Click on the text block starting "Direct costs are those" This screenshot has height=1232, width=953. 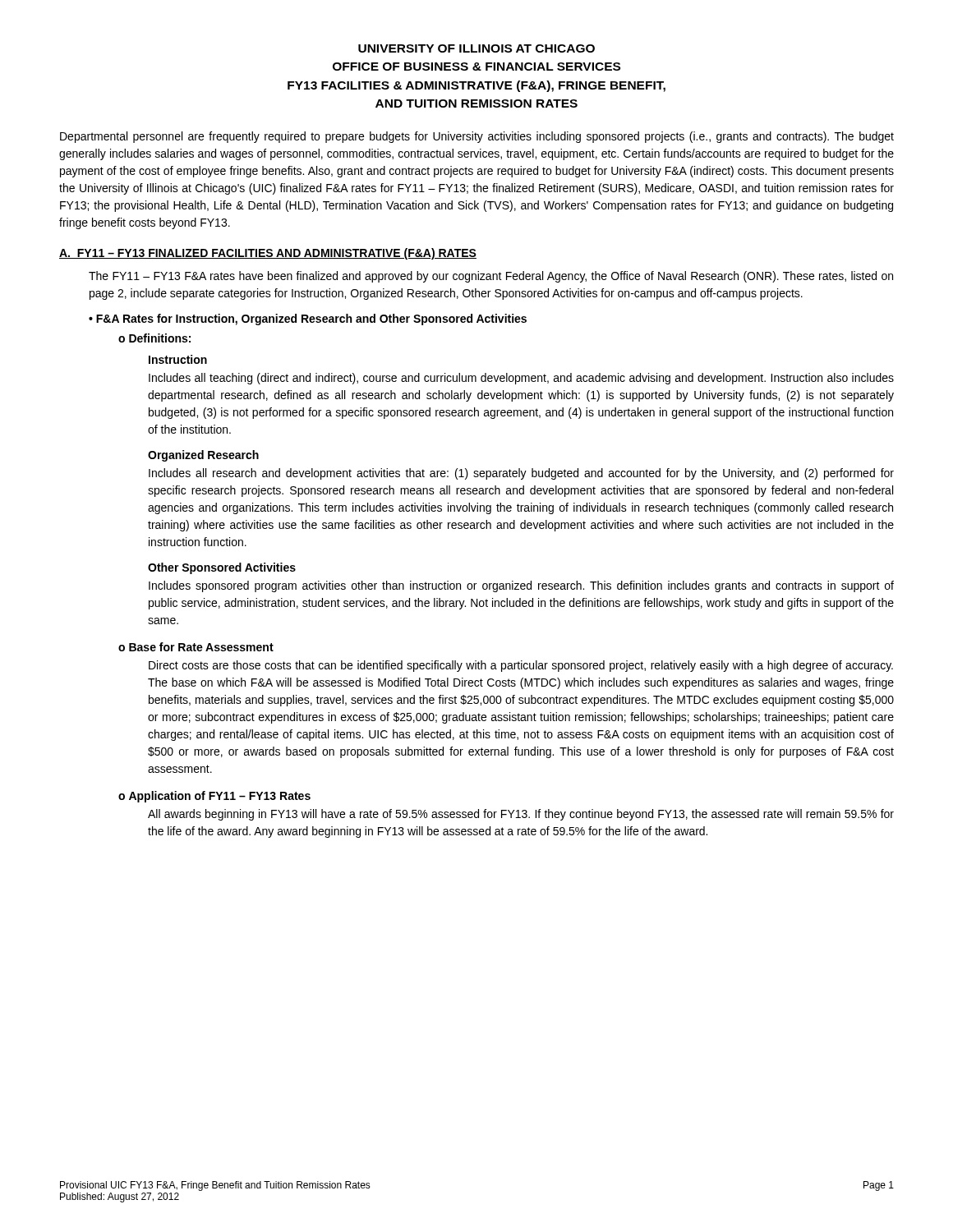click(x=521, y=717)
